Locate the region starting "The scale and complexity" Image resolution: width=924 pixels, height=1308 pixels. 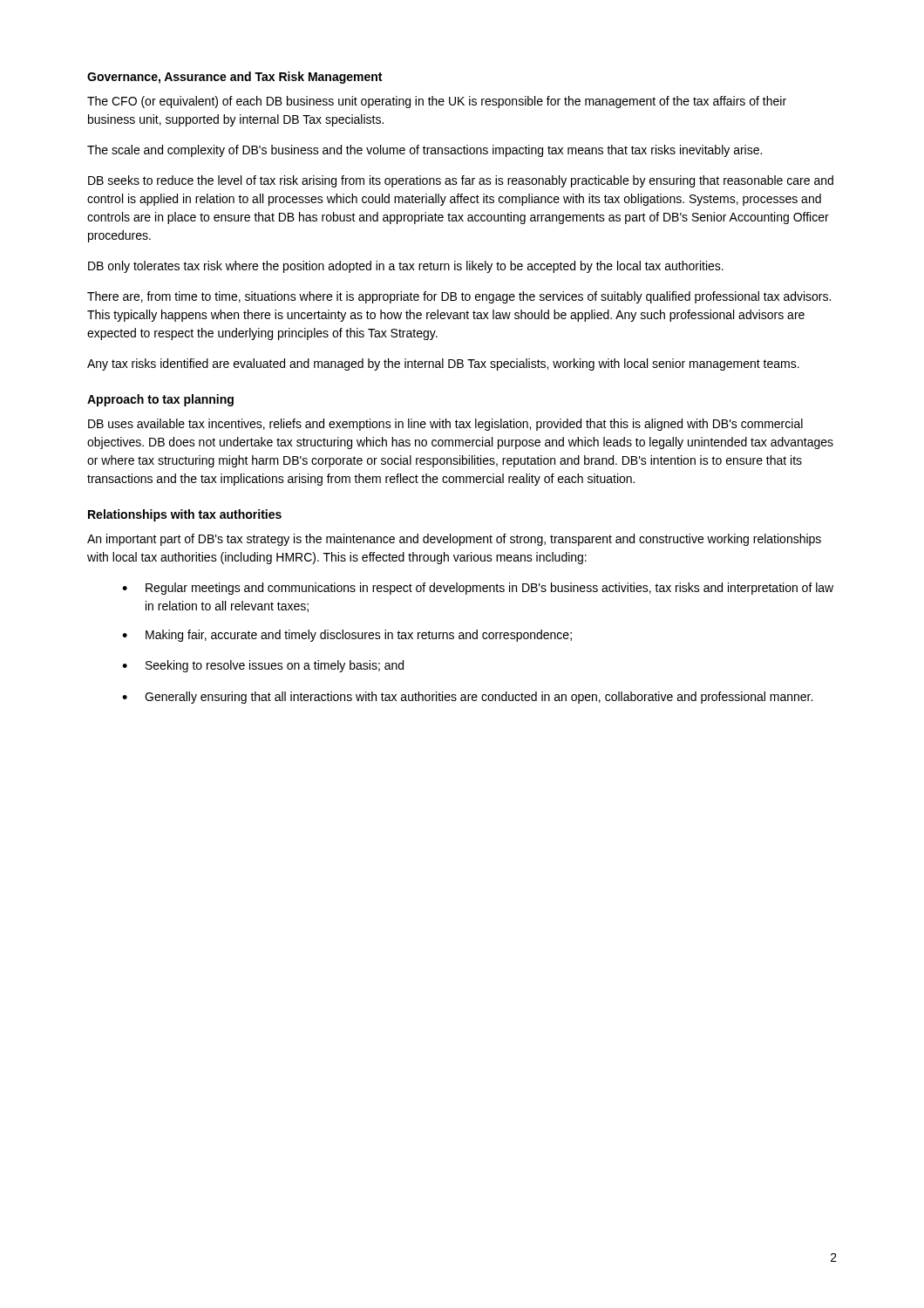[x=425, y=150]
